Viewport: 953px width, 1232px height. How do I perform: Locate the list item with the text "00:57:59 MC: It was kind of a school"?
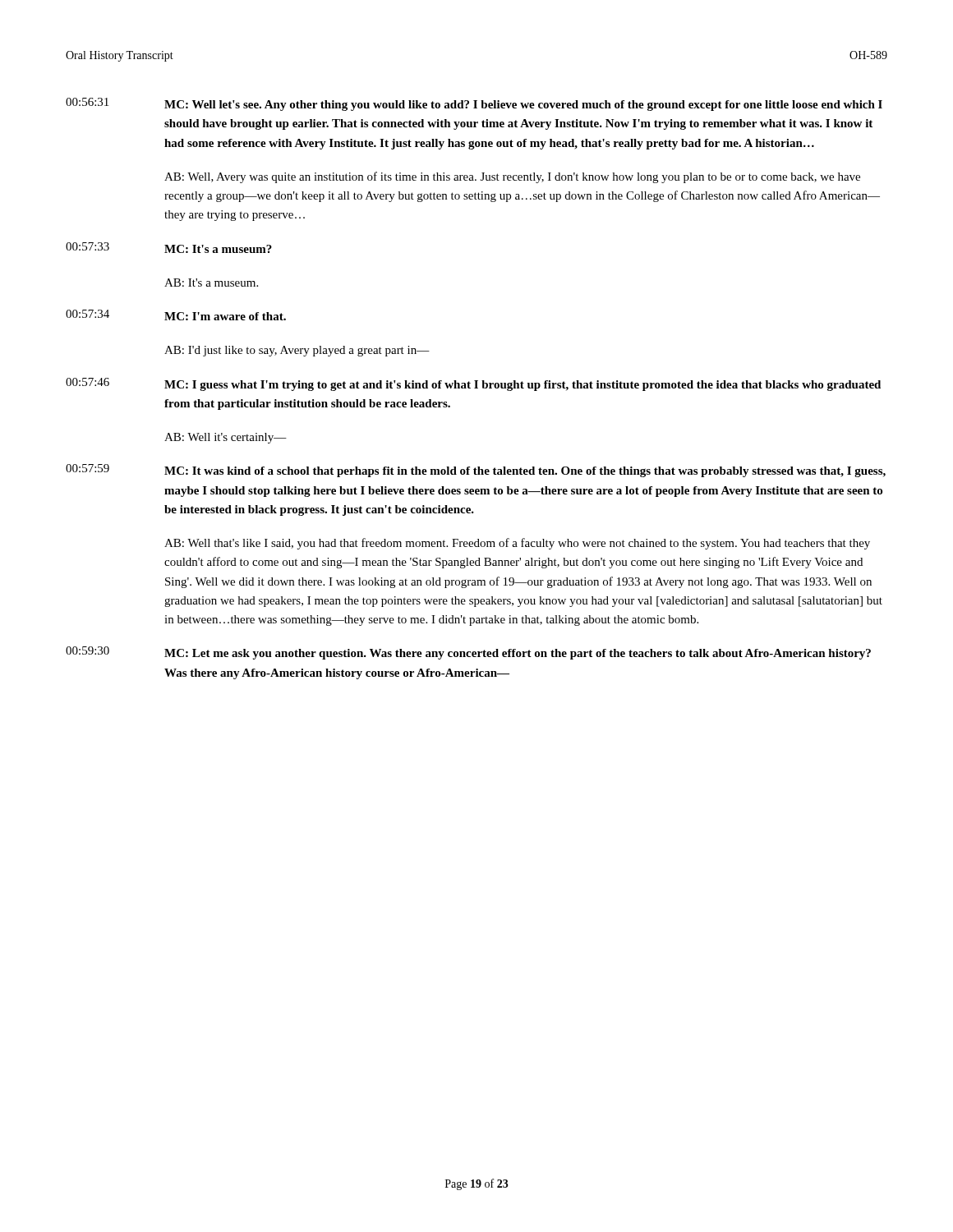click(476, 490)
